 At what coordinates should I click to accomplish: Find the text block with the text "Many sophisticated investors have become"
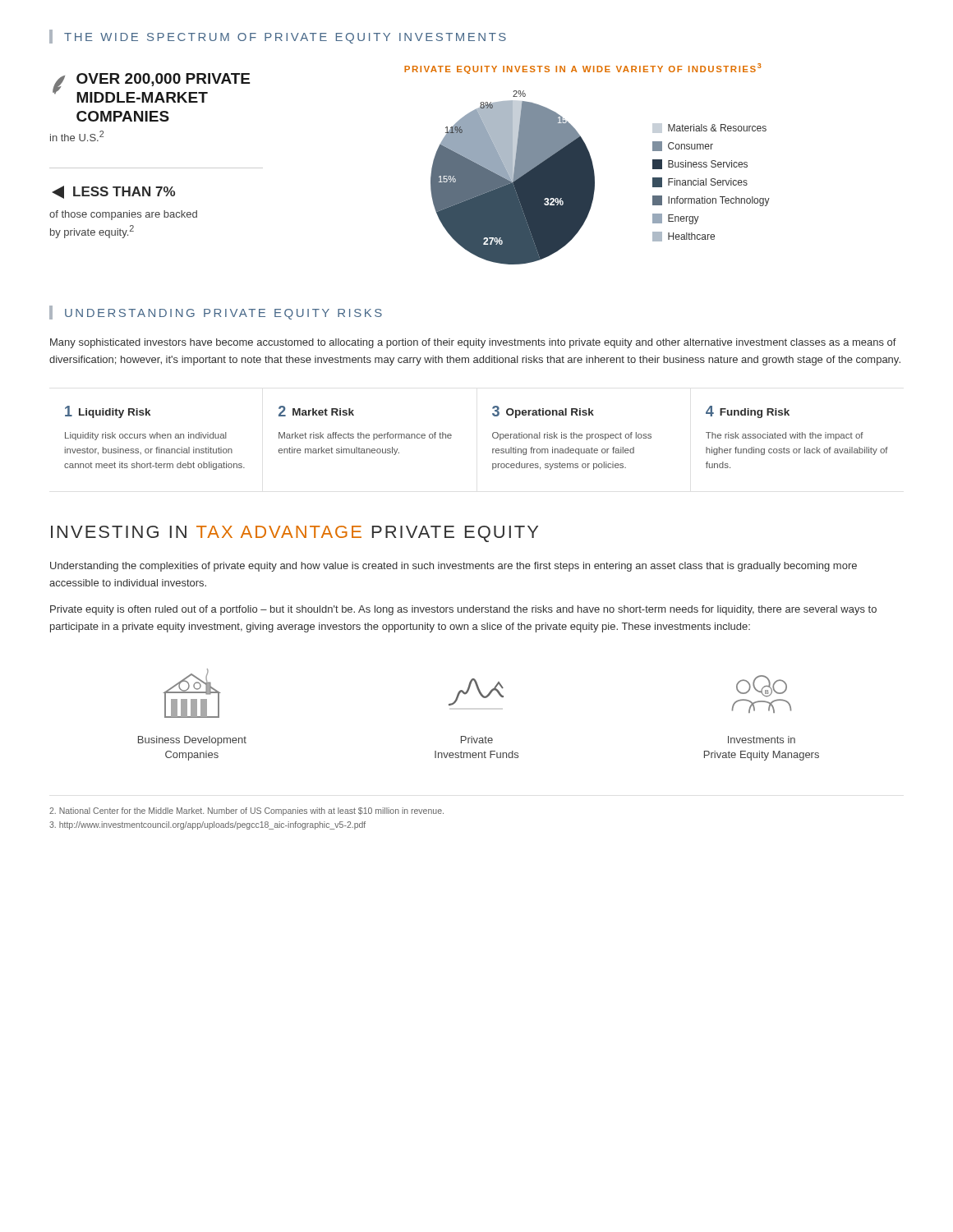pos(475,351)
